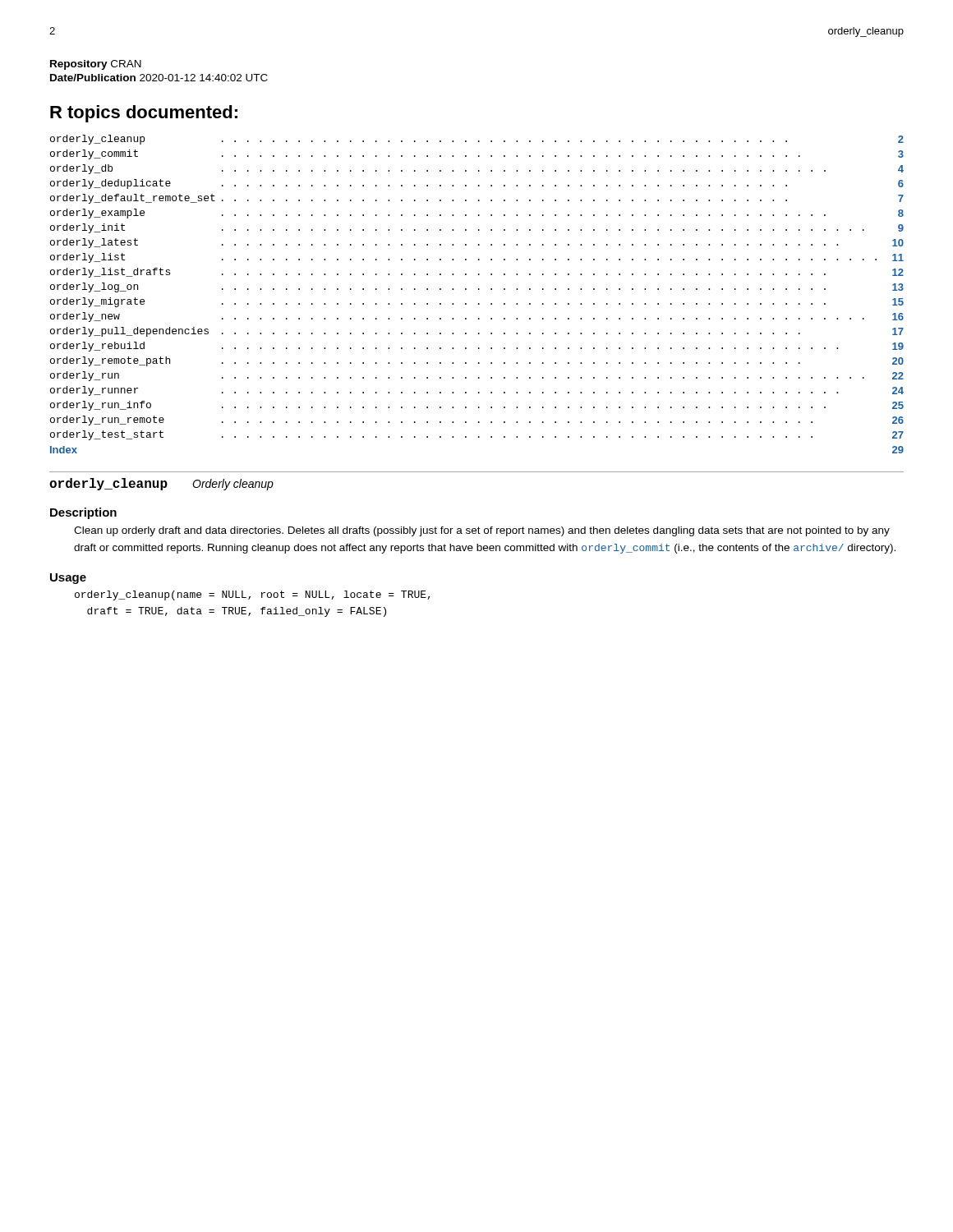This screenshot has height=1232, width=953.
Task: Click on the passage starting "Clean up orderly draft and"
Action: (x=485, y=539)
